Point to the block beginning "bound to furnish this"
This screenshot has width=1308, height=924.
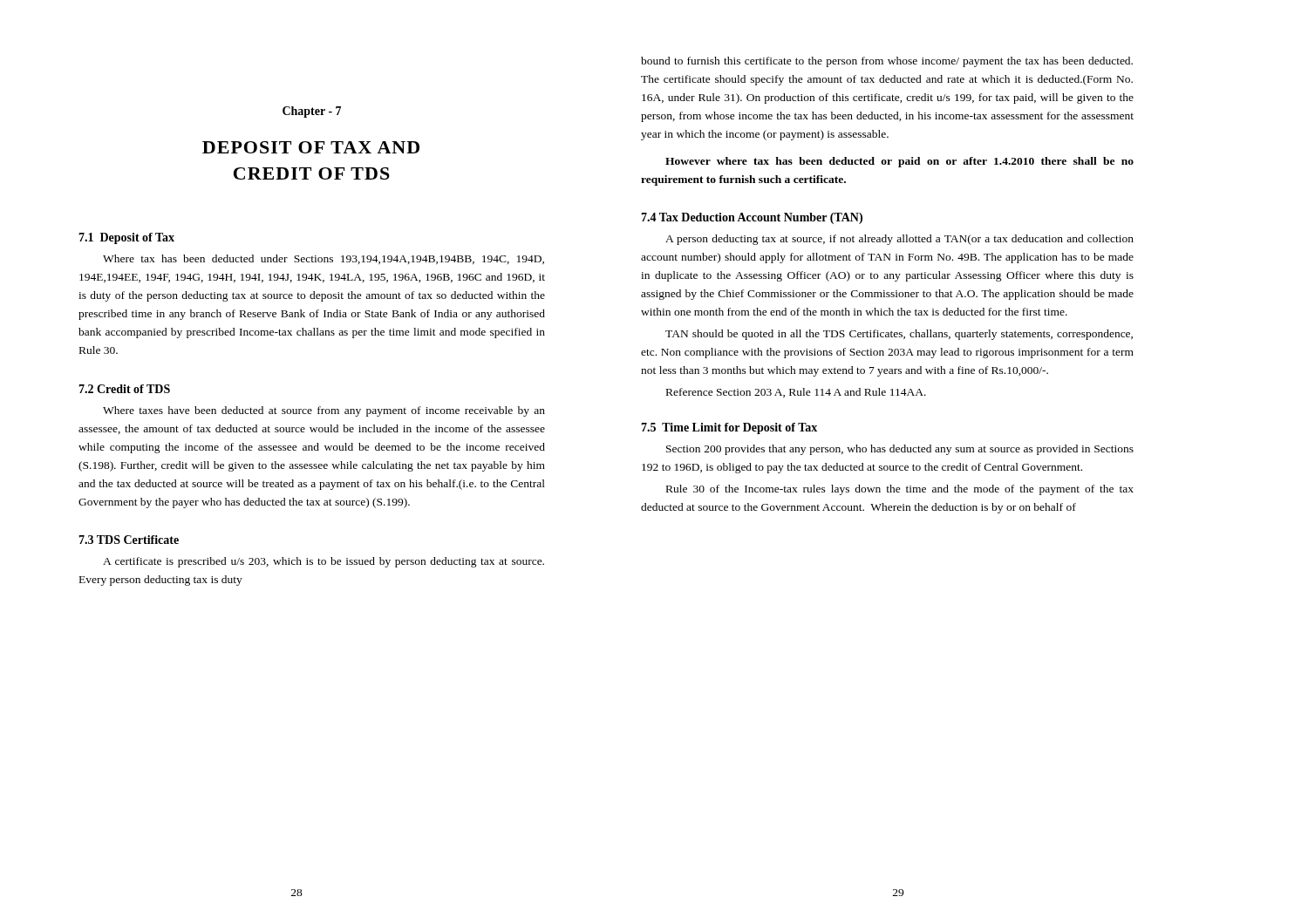[887, 97]
